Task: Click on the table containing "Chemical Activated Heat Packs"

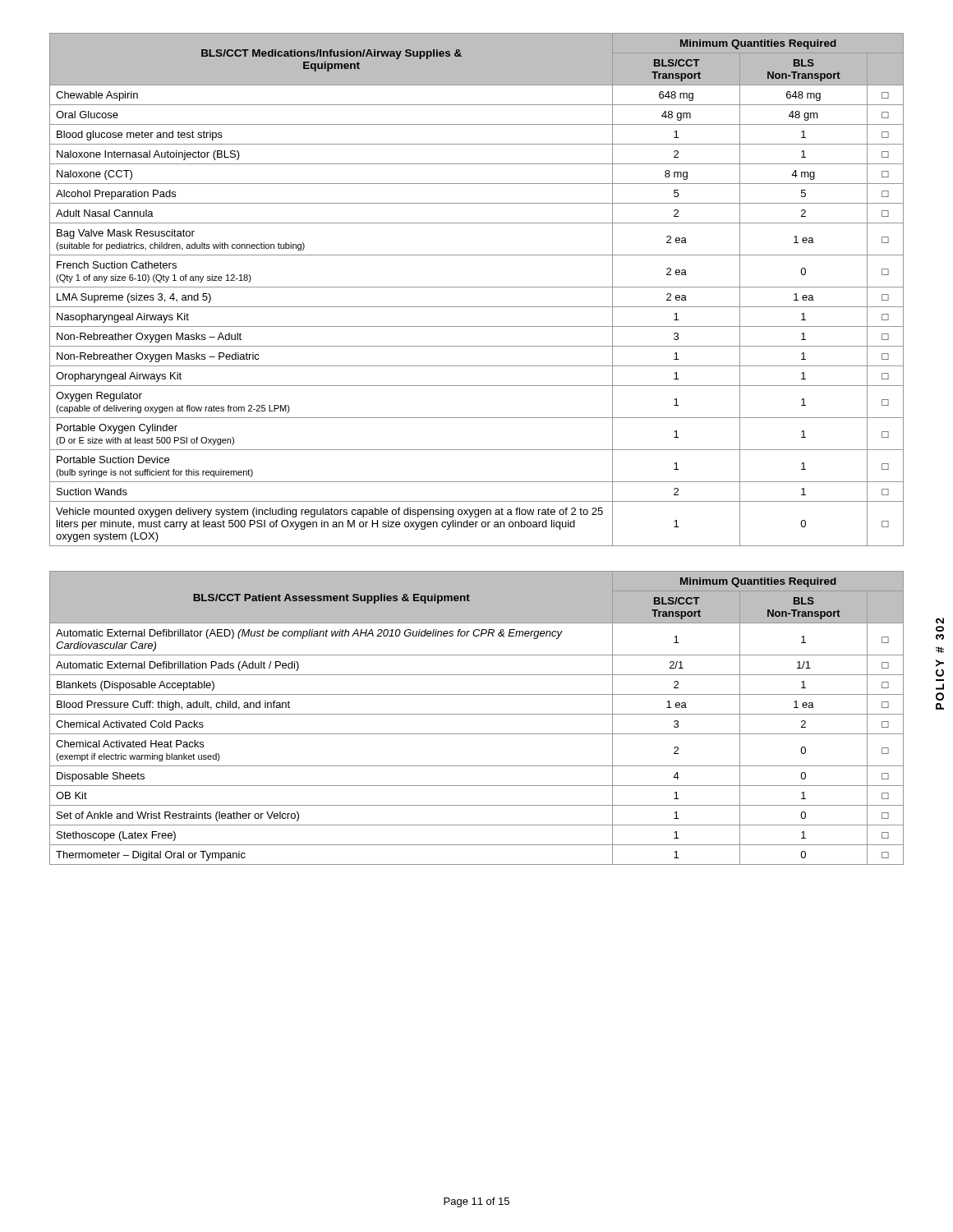Action: [476, 718]
